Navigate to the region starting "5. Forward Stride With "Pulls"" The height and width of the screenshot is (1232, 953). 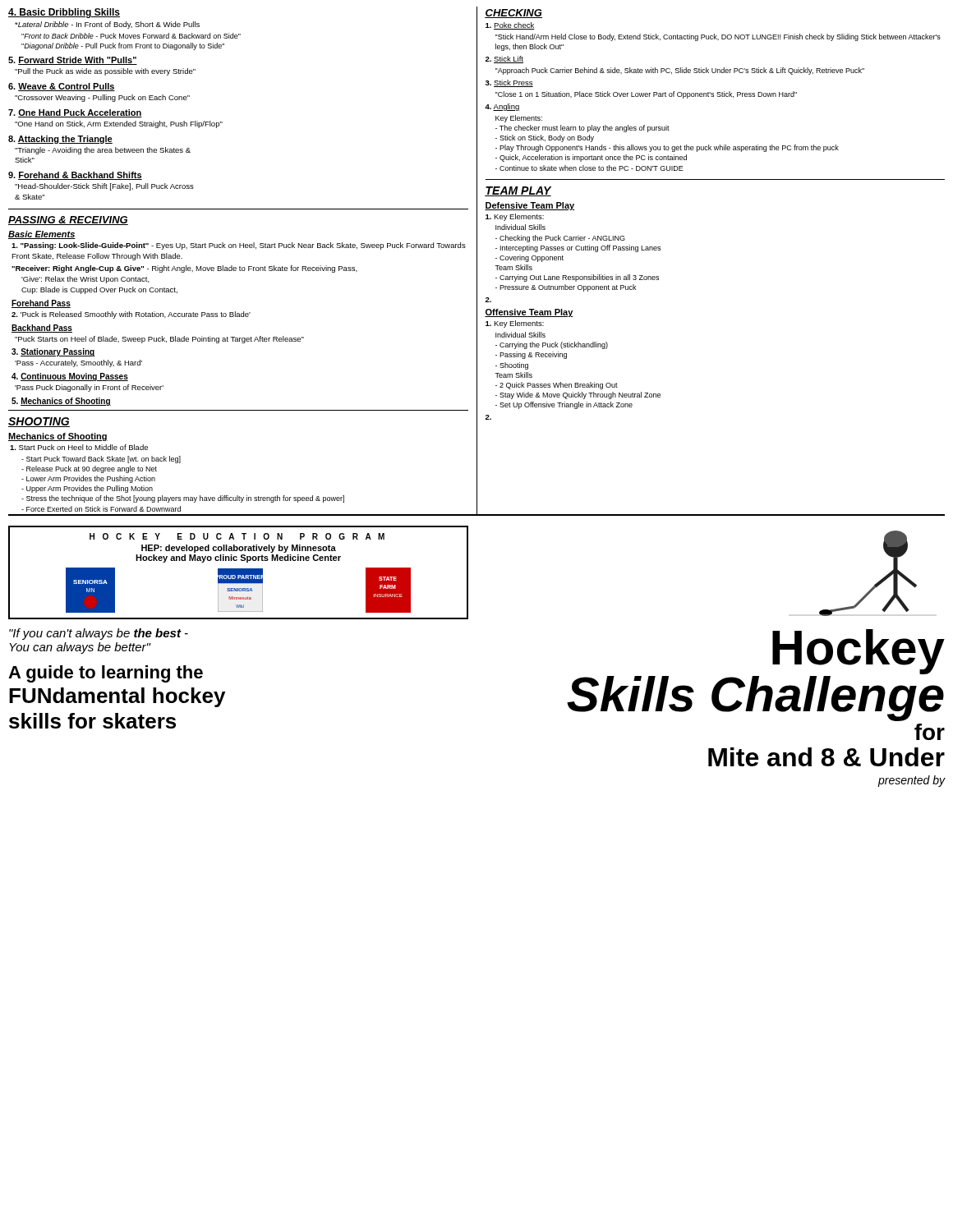[x=72, y=60]
